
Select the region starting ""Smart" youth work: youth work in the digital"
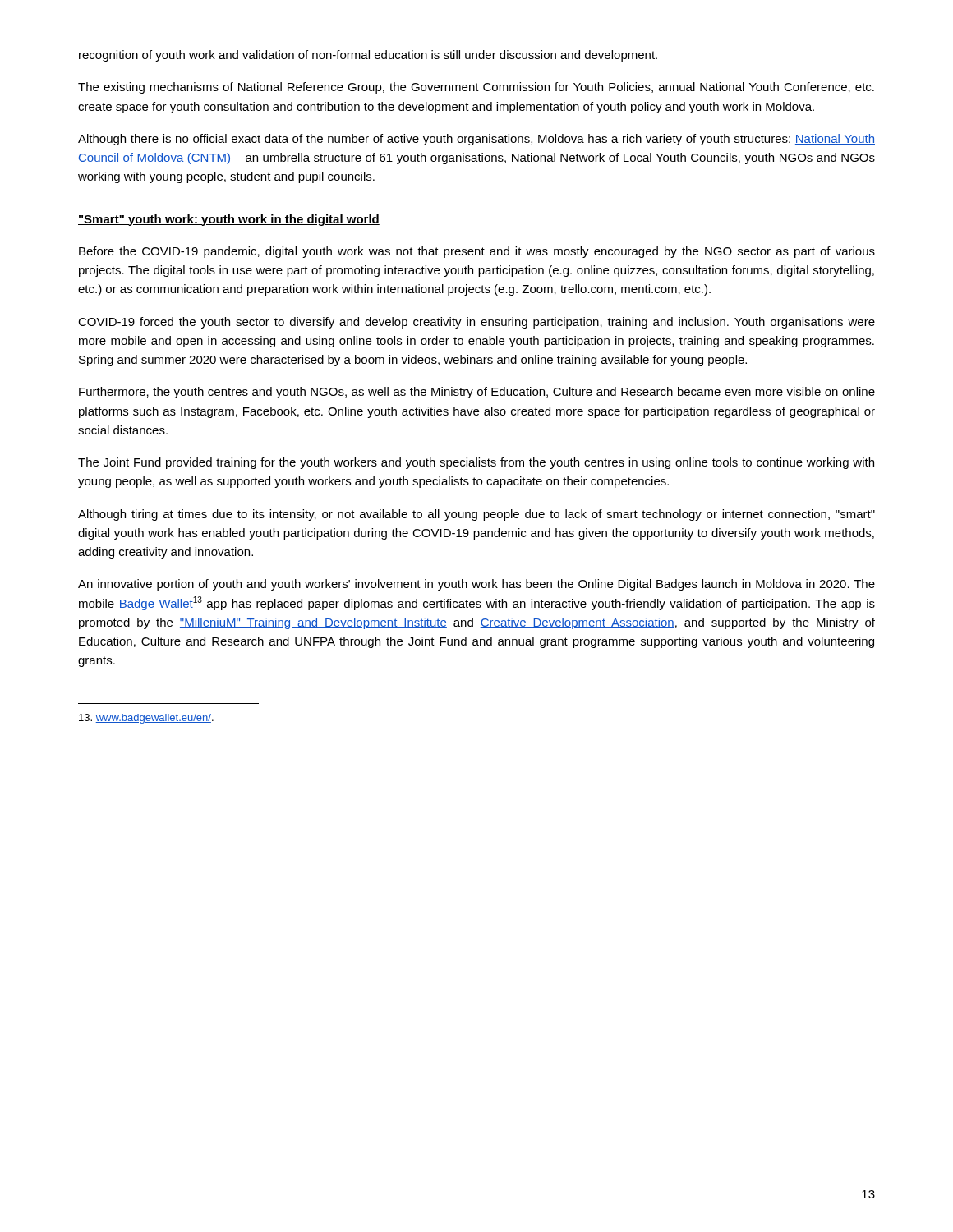[x=229, y=218]
